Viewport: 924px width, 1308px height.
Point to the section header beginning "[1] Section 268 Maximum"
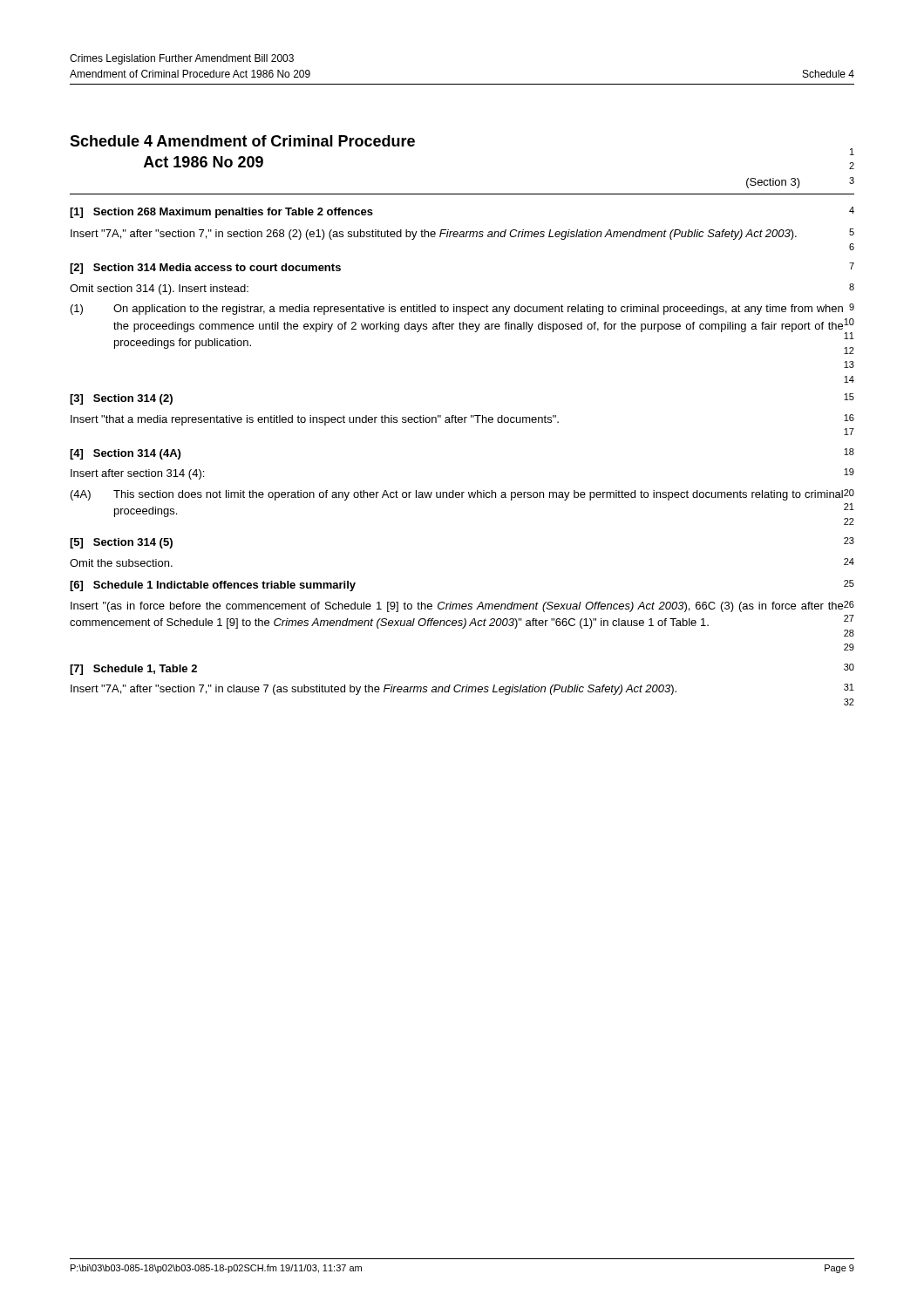point(221,211)
